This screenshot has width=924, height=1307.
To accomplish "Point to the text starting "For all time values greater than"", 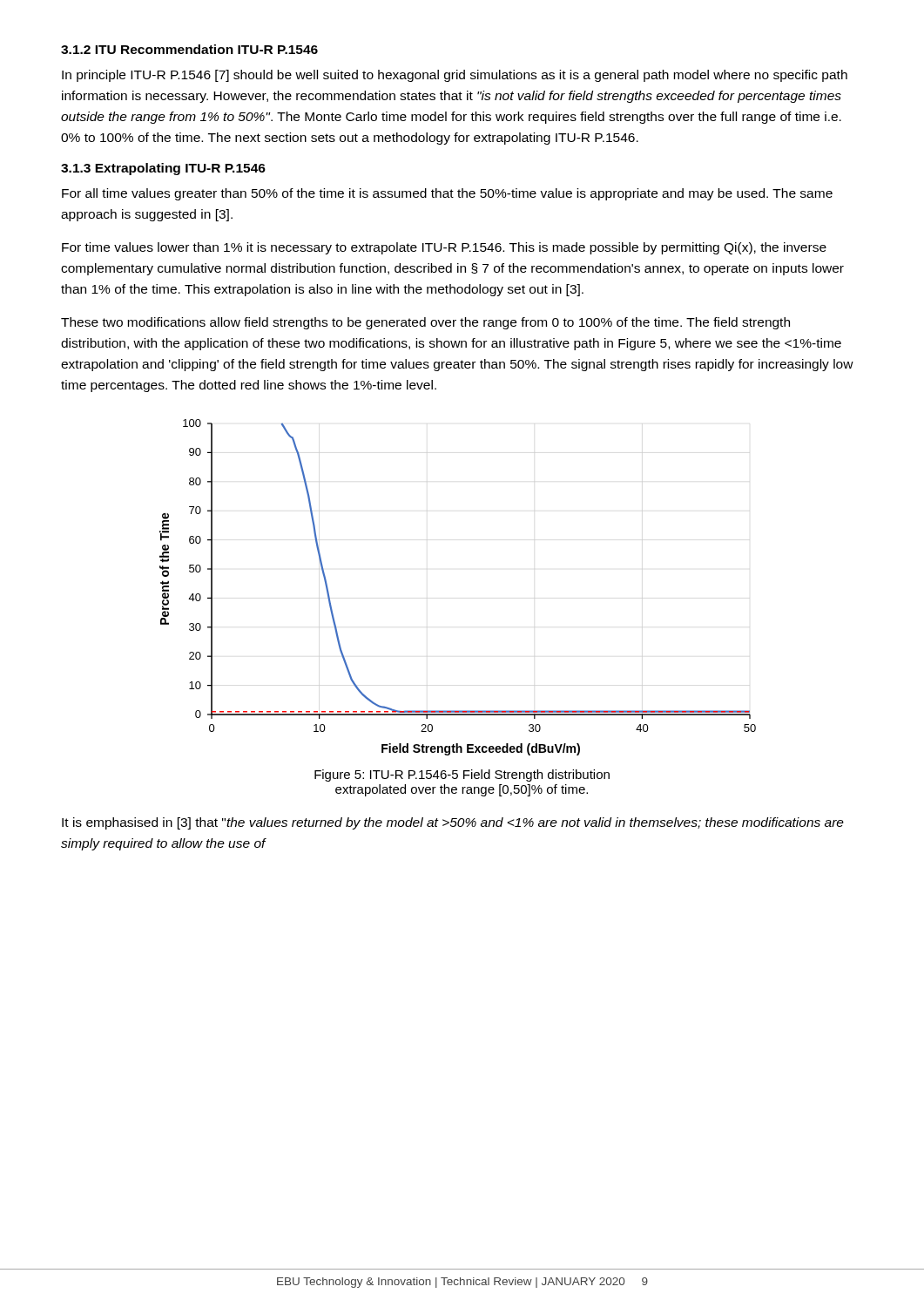I will click(x=447, y=203).
